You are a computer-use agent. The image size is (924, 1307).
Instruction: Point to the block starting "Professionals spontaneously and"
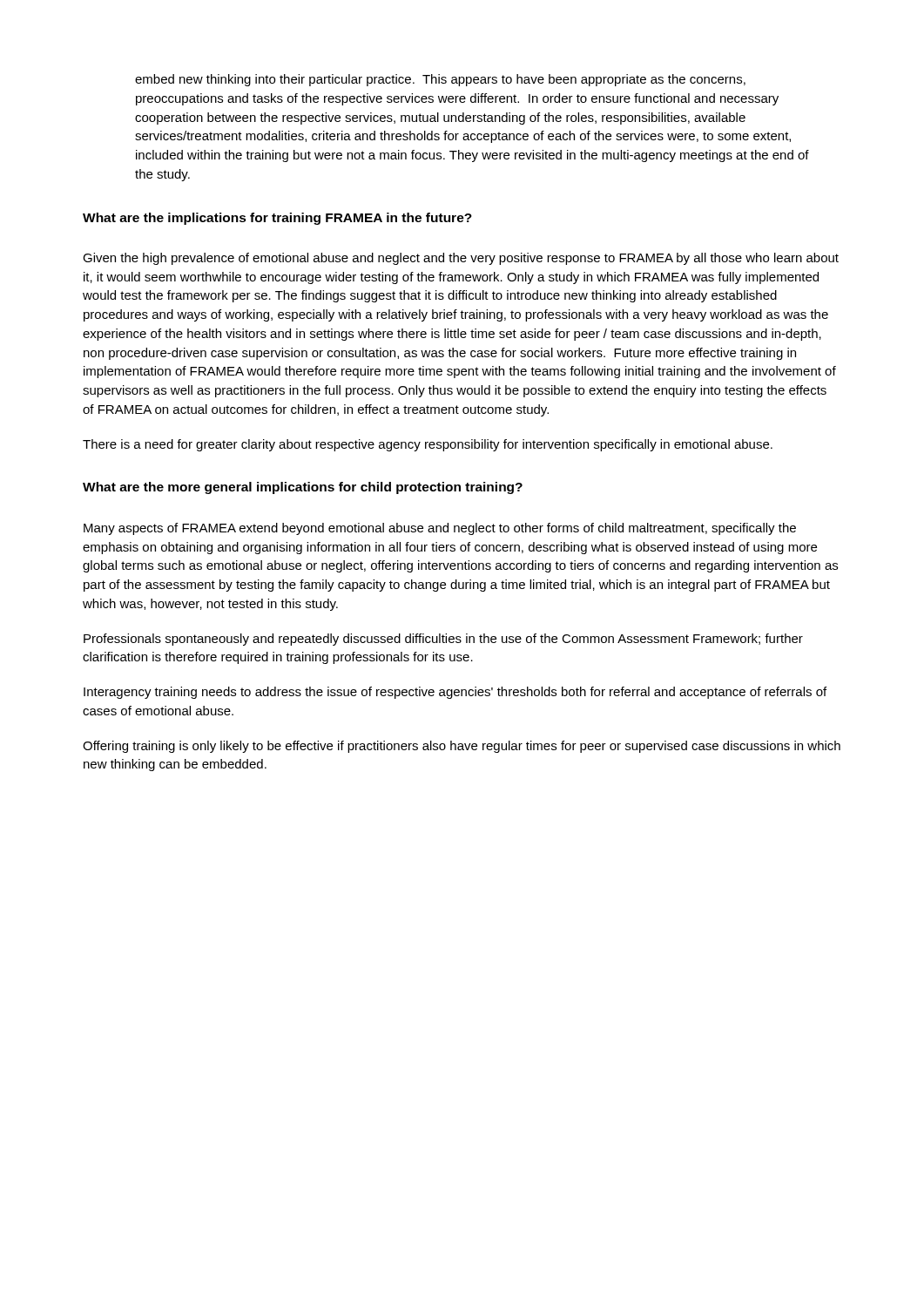[x=443, y=647]
